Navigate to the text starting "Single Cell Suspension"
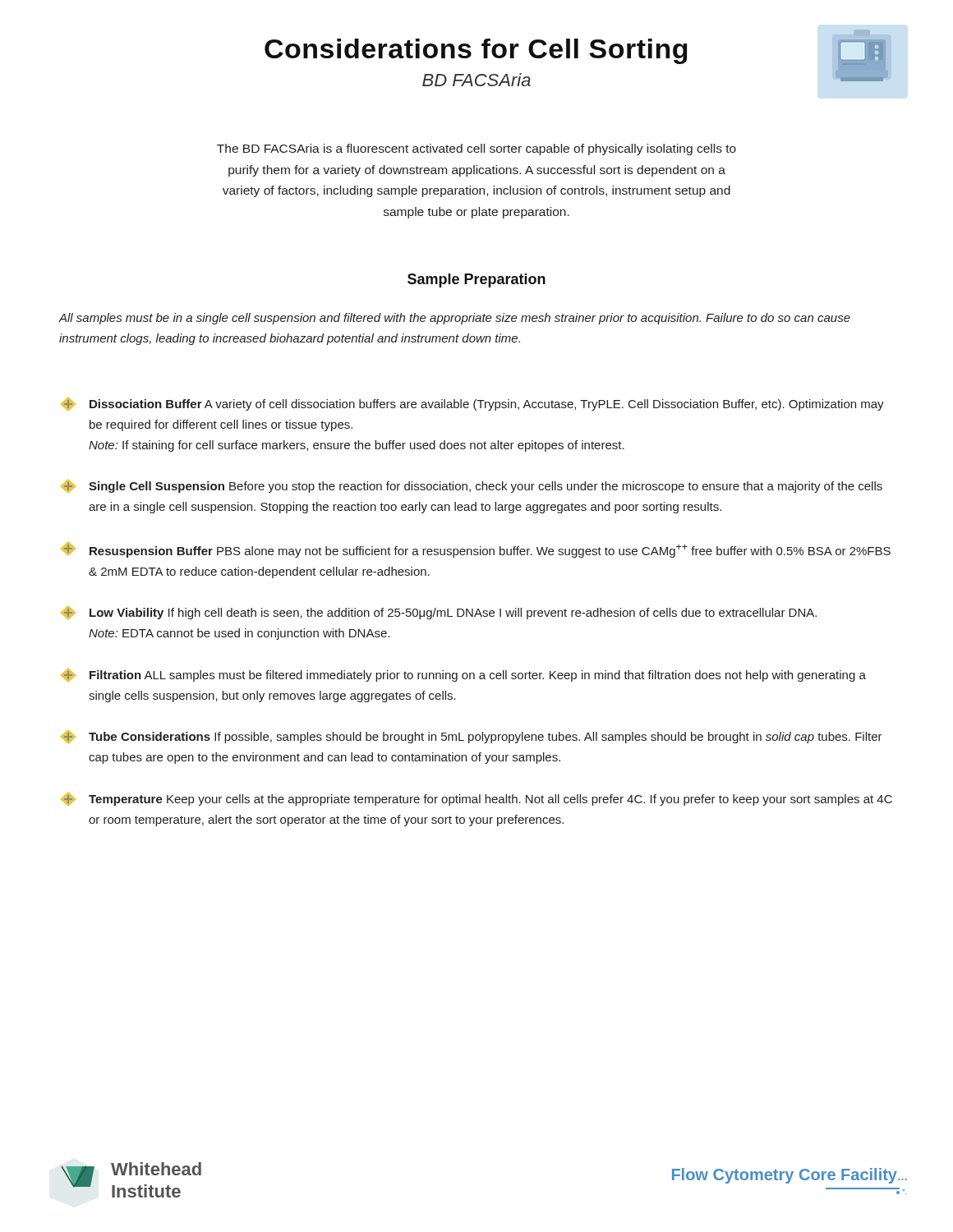 476,497
